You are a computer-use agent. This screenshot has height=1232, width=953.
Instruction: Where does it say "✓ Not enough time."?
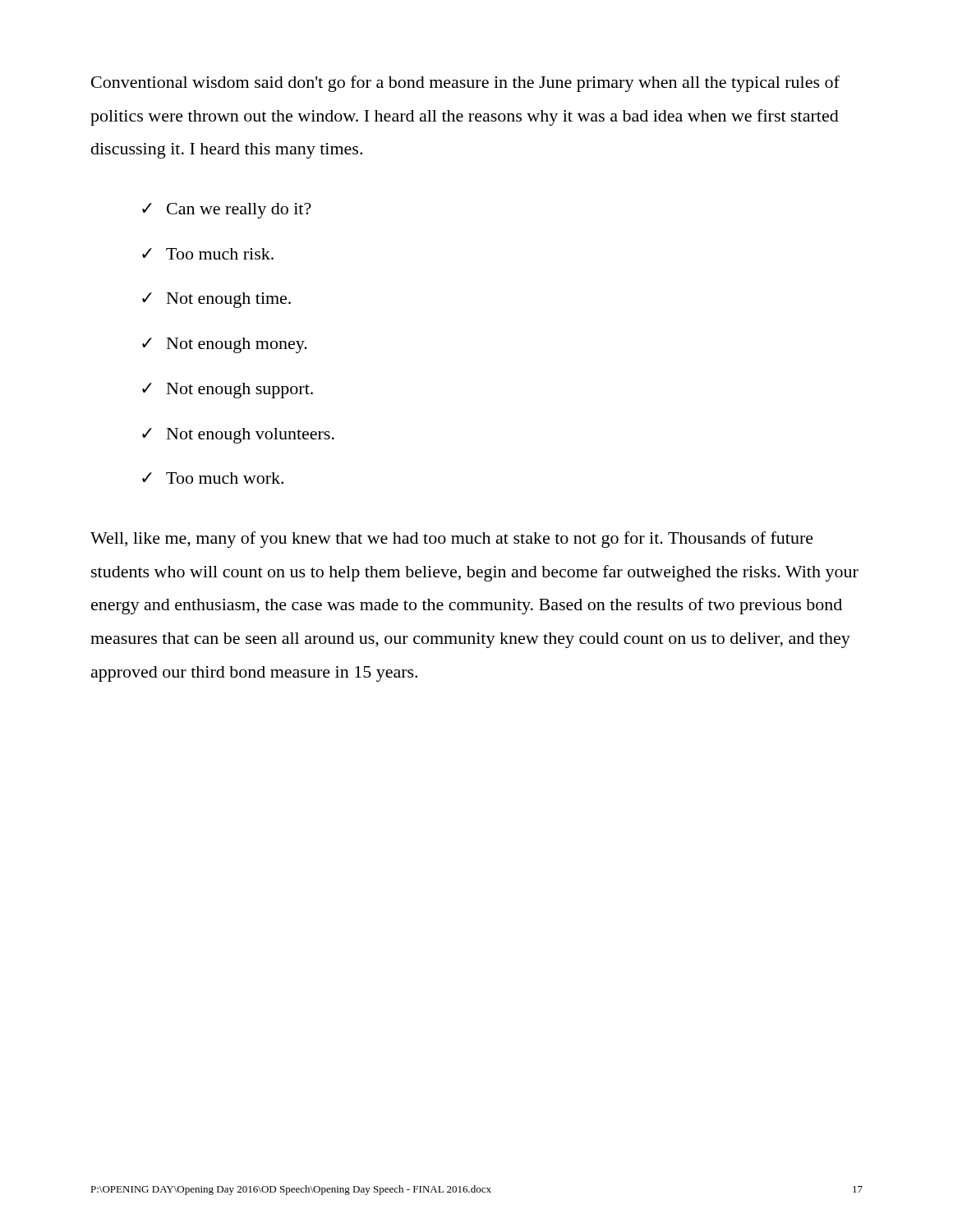(216, 299)
